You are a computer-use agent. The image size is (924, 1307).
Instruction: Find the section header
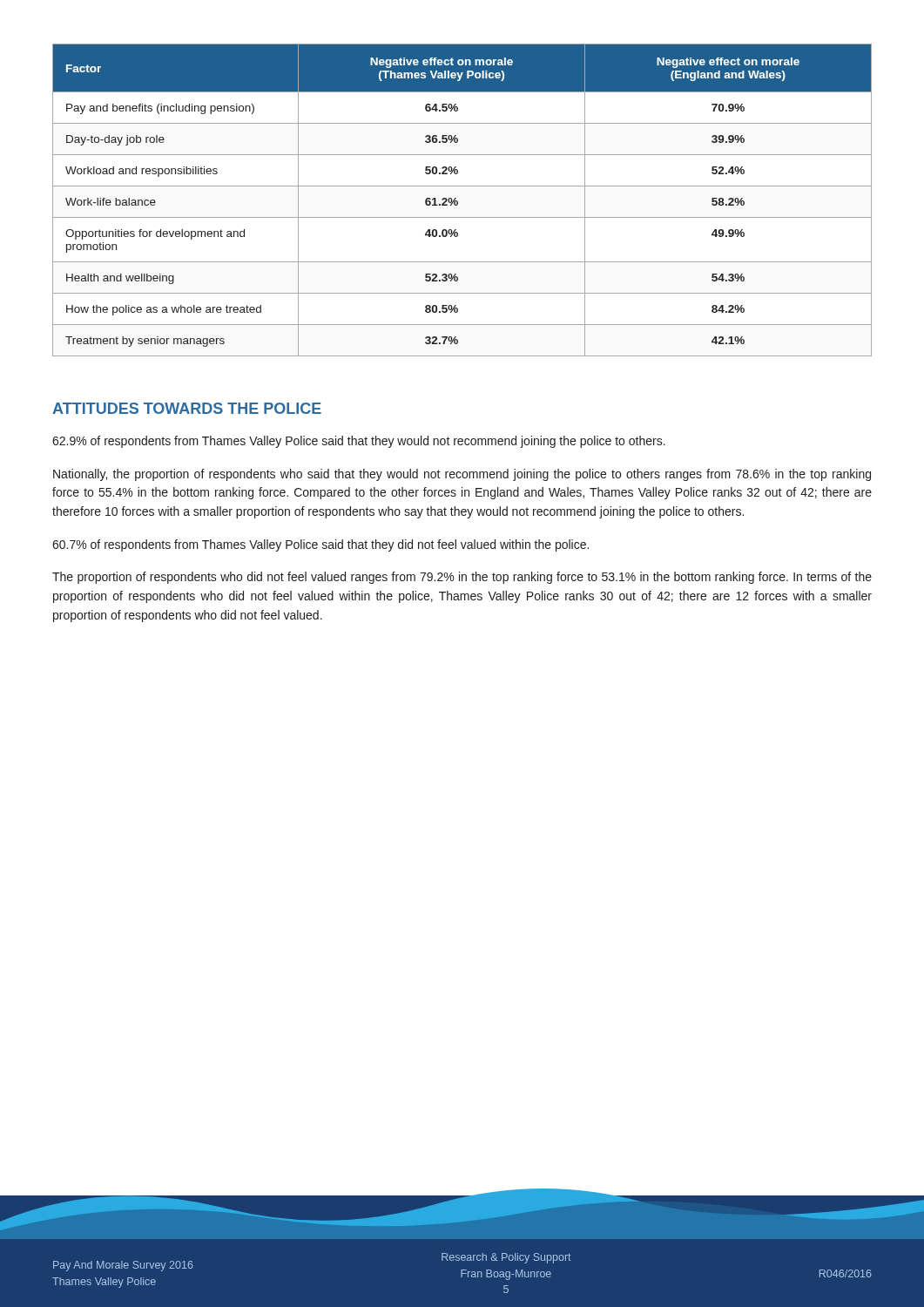coord(187,409)
